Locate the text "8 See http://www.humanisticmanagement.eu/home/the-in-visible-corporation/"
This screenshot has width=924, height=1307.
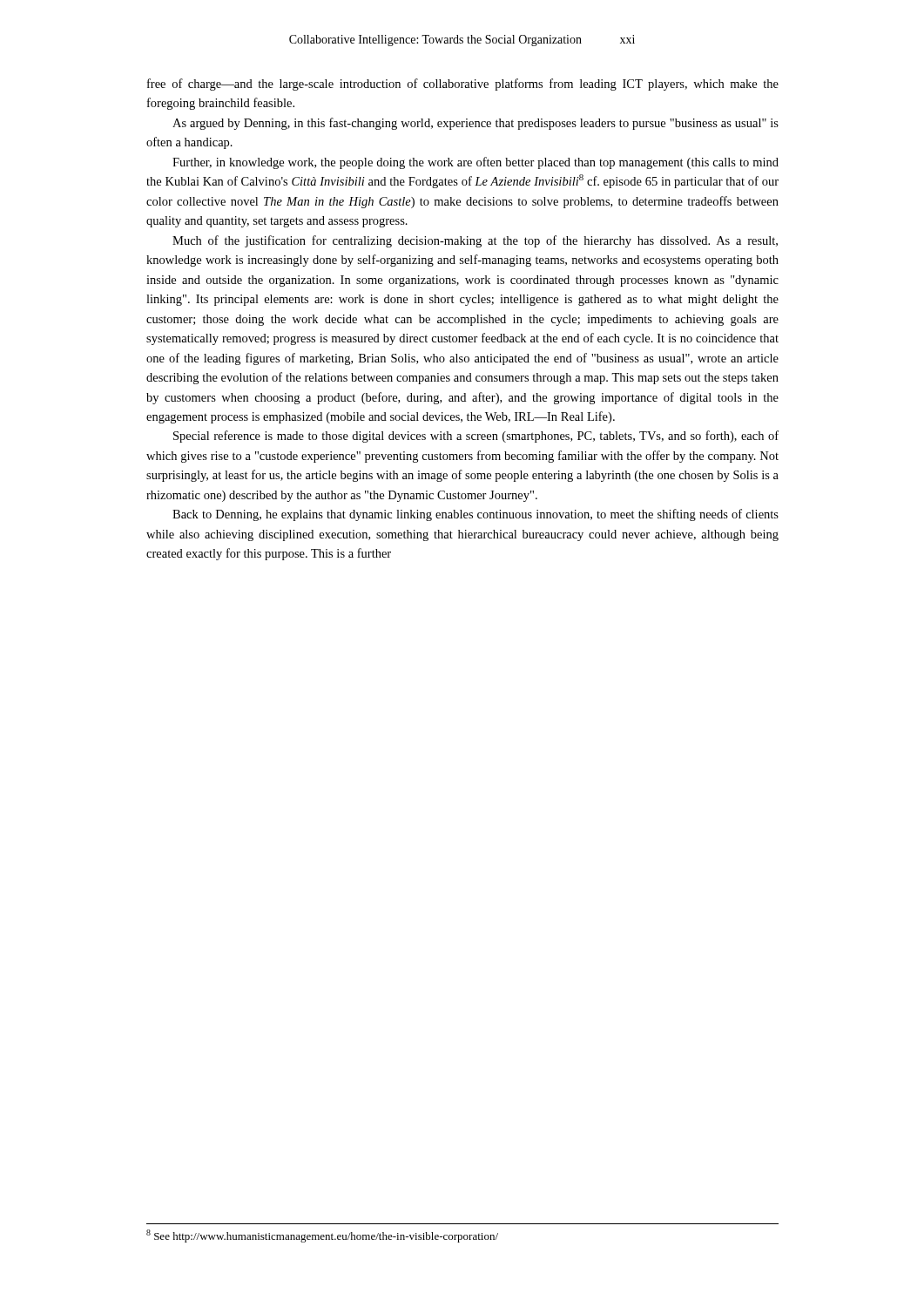coord(462,1236)
